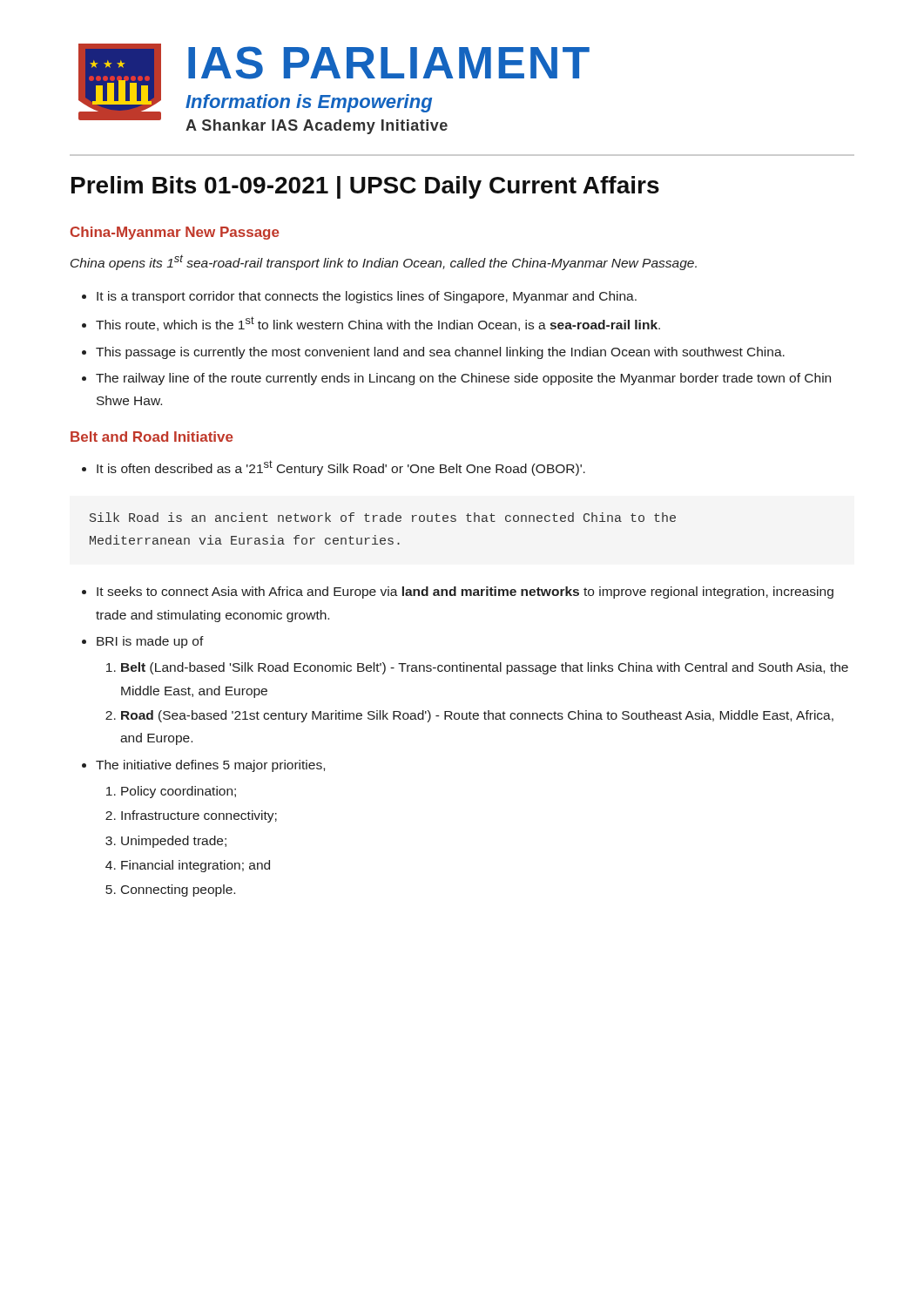The height and width of the screenshot is (1307, 924).
Task: Point to the title beginning "IAS PARLIAMENT Information is Empowering"
Action: coord(388,87)
